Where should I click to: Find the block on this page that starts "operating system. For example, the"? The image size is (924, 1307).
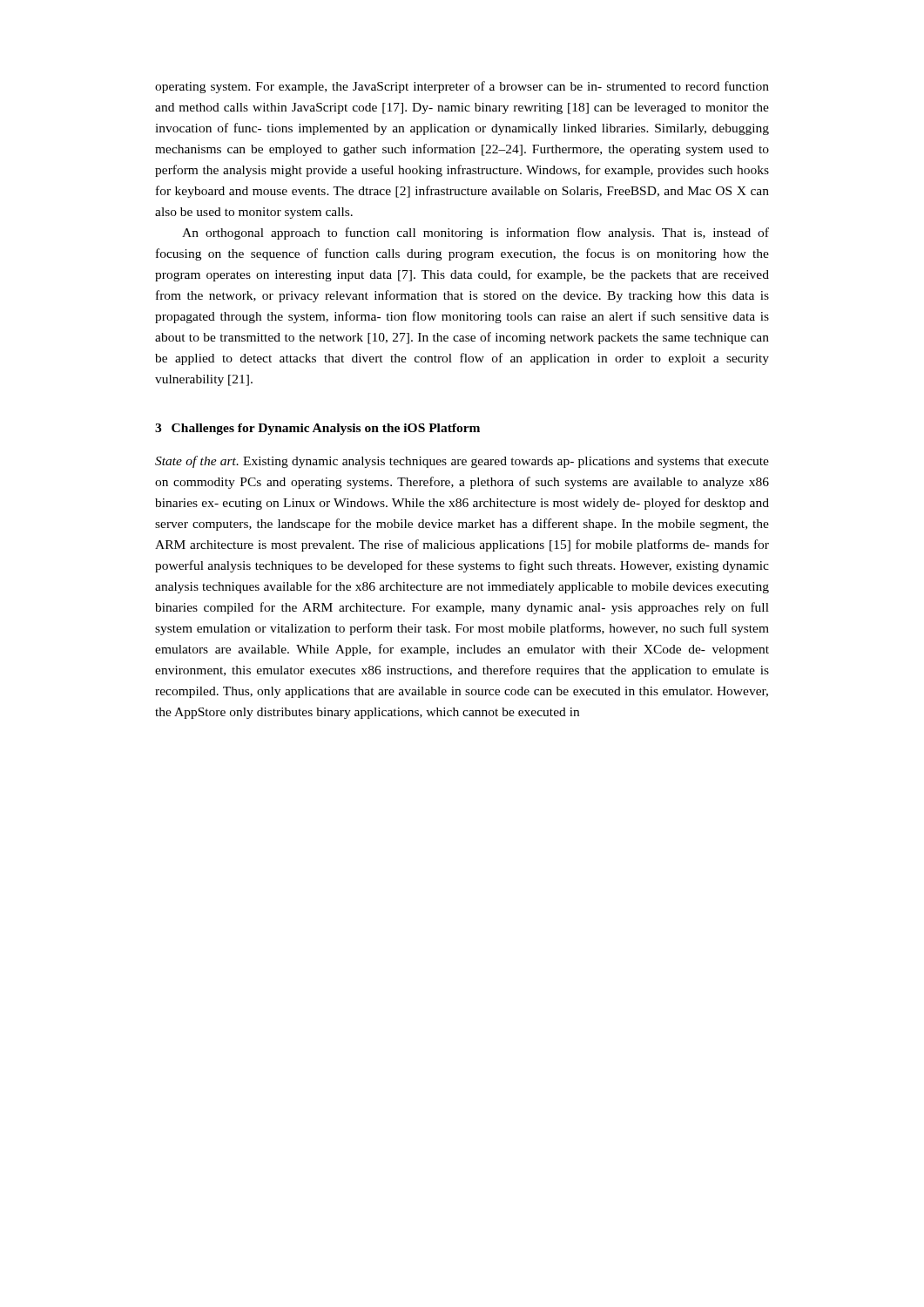pyautogui.click(x=462, y=149)
